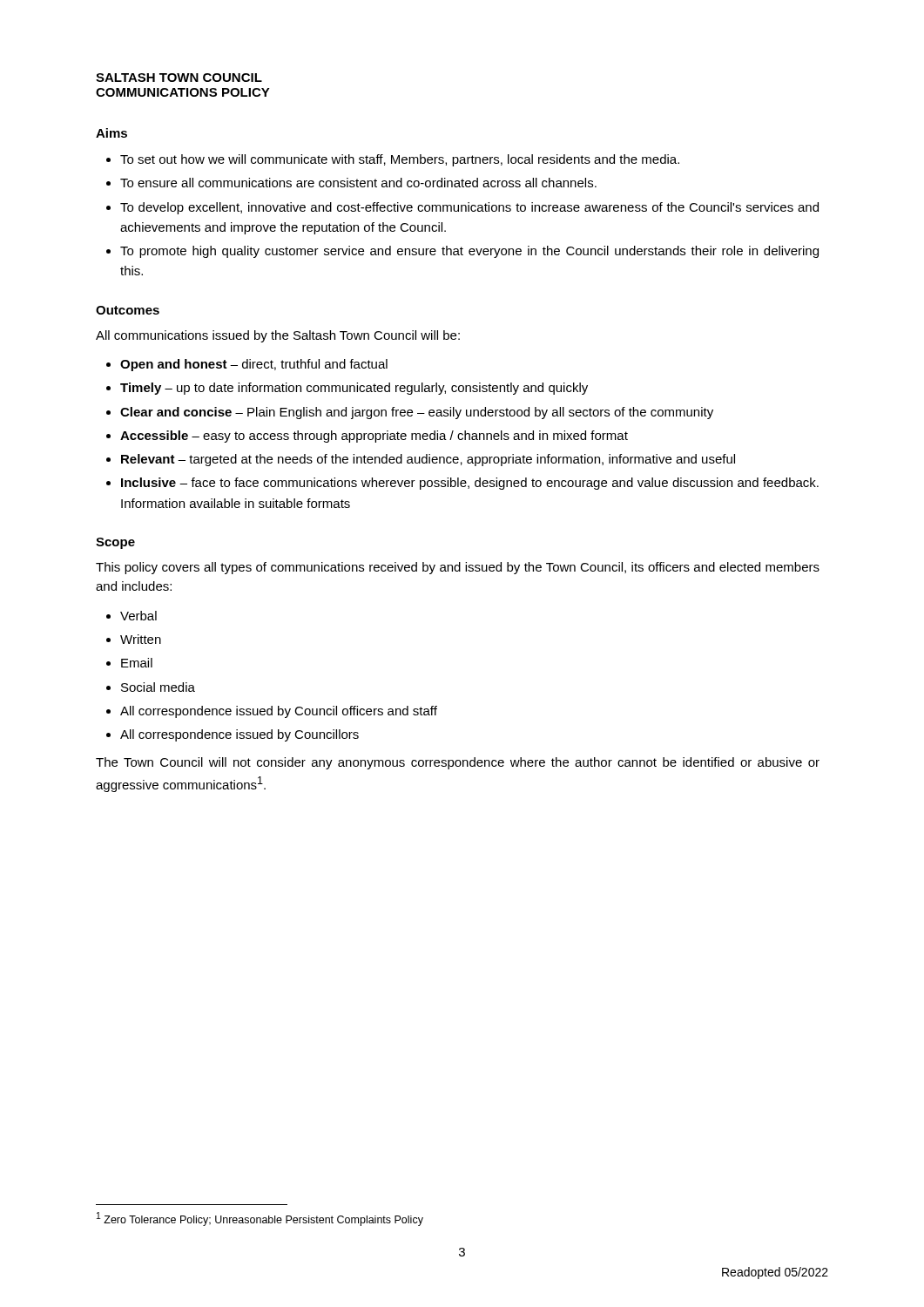
Task: Locate the block of text that opens with "To ensure all communications are"
Action: point(359,183)
